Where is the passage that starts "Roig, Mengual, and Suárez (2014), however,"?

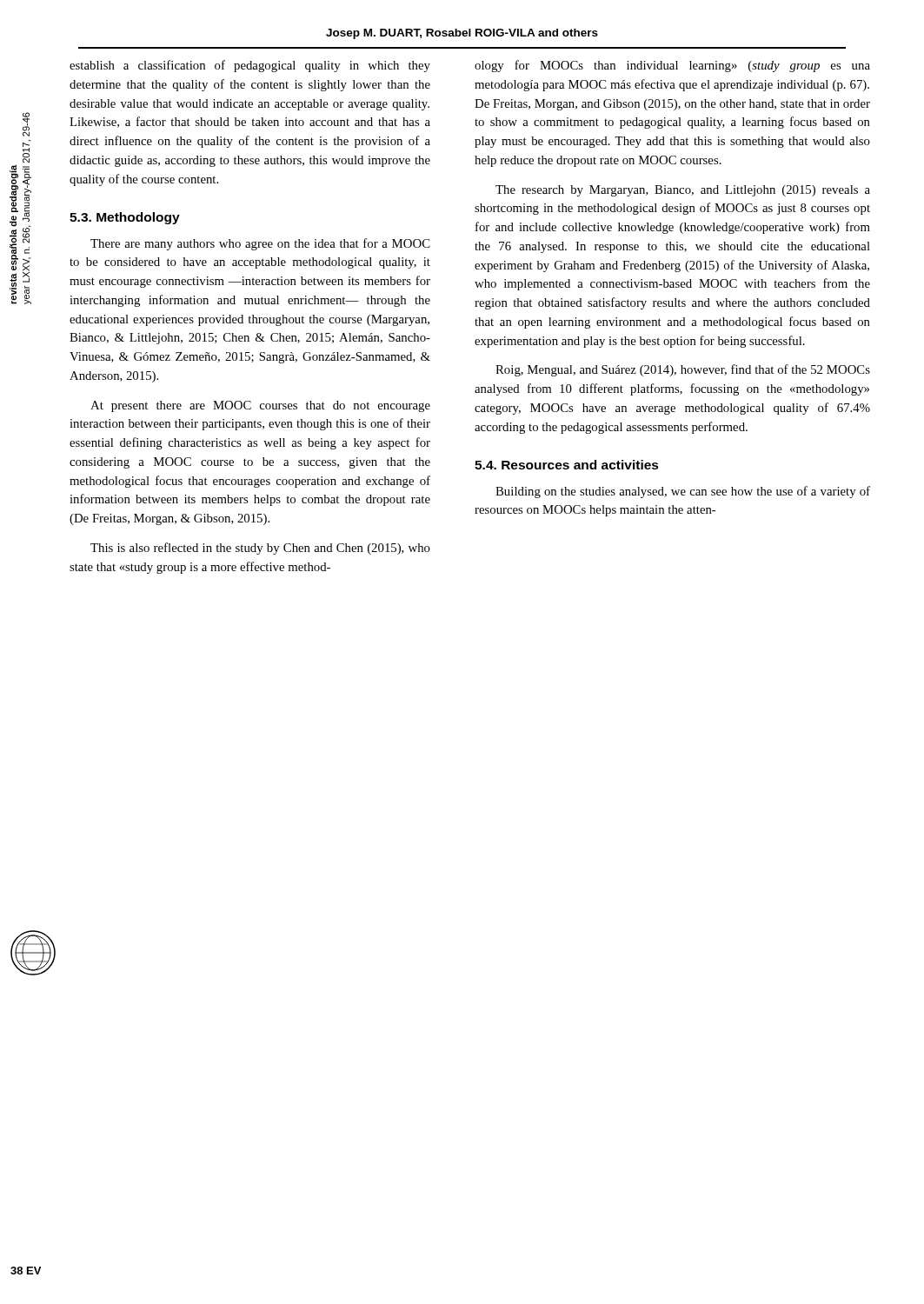(x=672, y=398)
